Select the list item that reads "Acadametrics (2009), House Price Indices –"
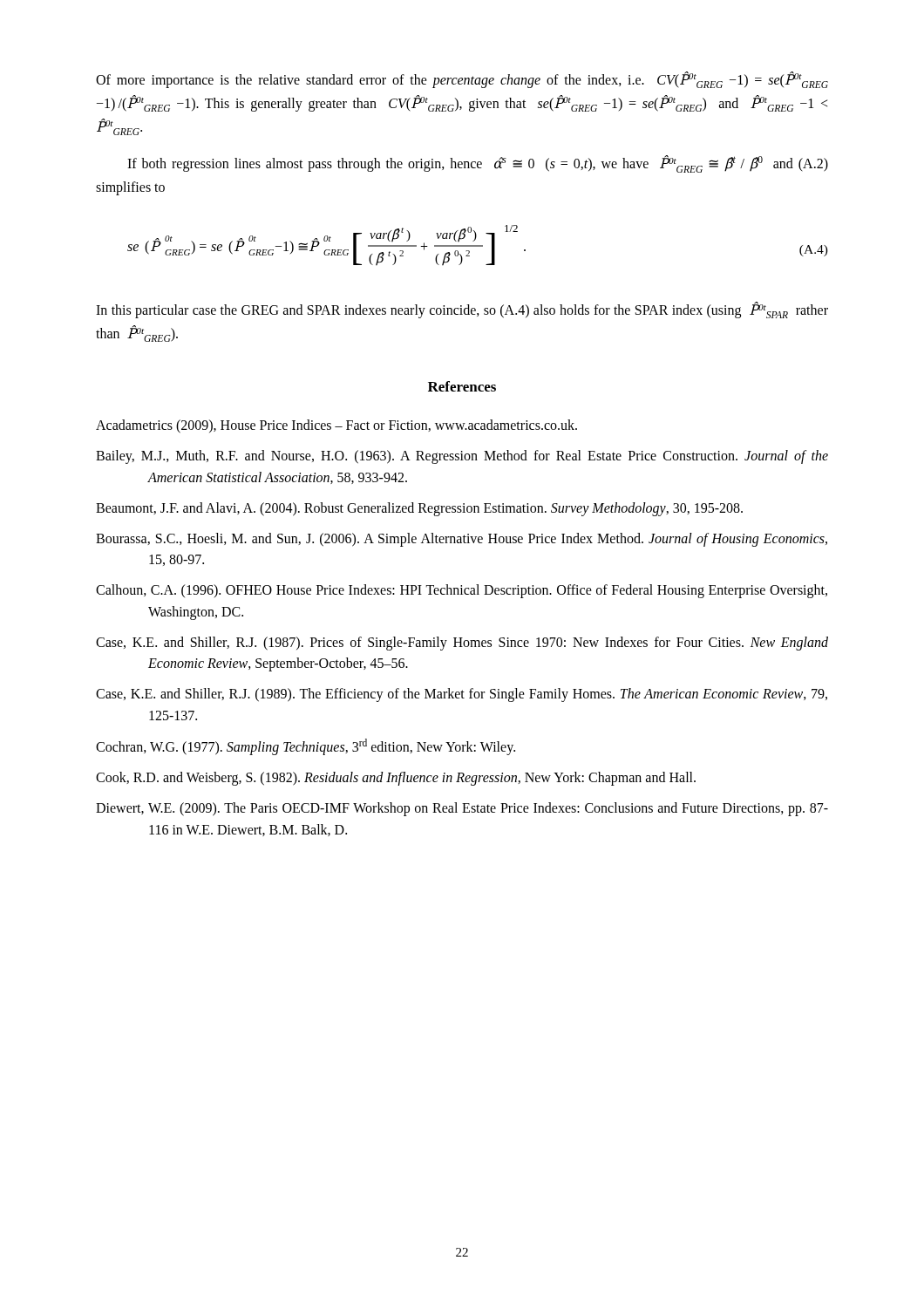This screenshot has height=1308, width=924. pyautogui.click(x=462, y=426)
